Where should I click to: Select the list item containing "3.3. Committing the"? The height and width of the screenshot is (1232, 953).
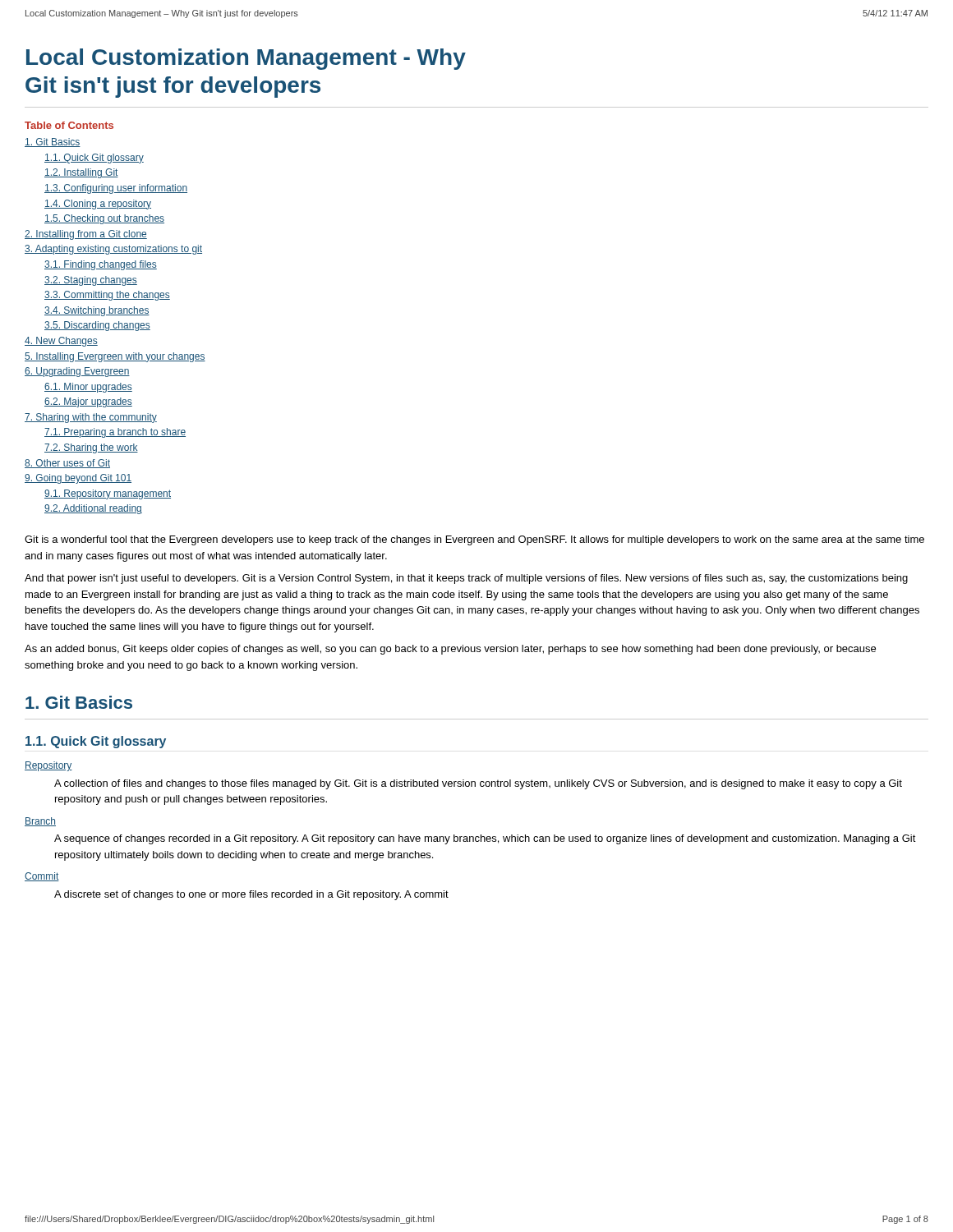107,295
